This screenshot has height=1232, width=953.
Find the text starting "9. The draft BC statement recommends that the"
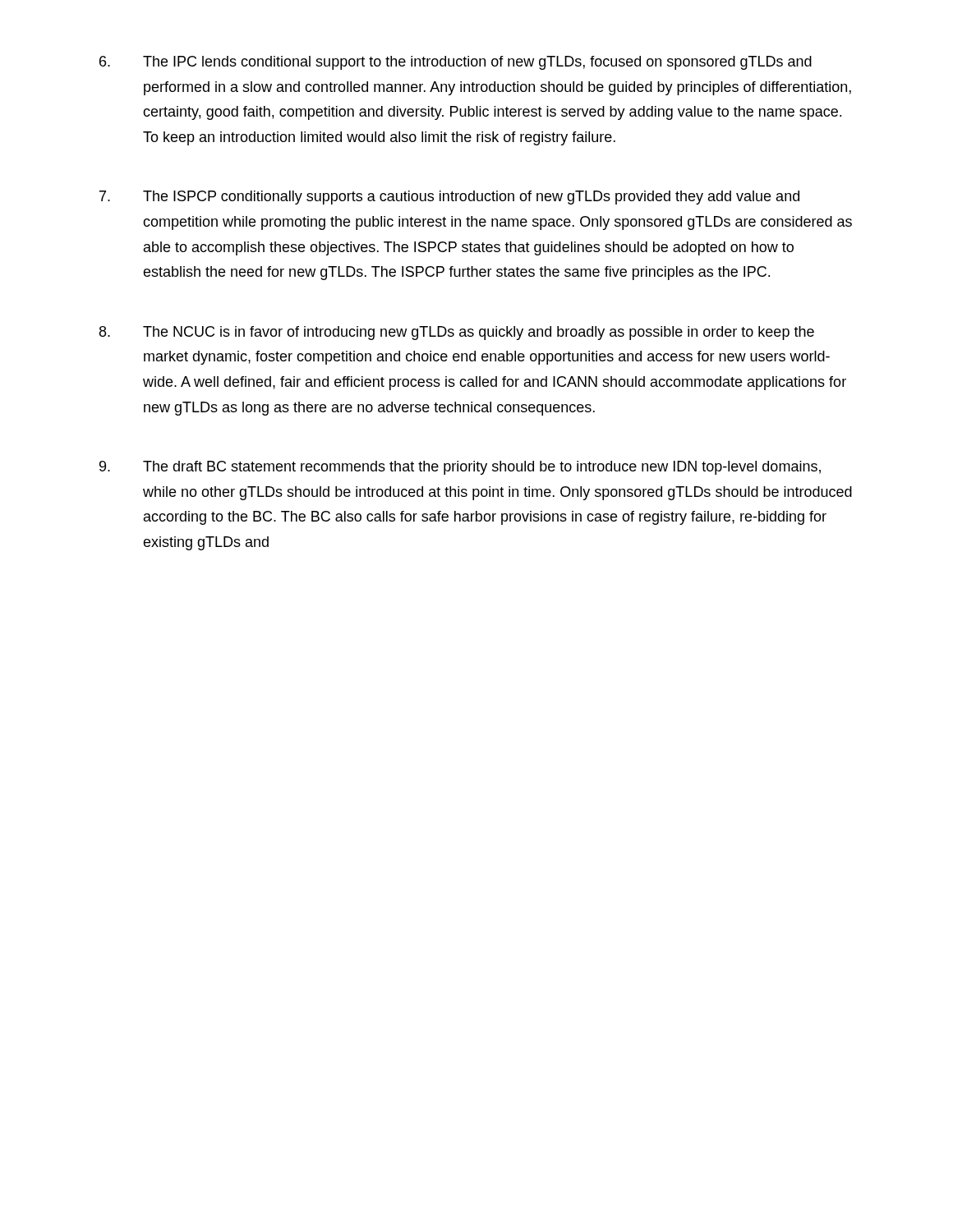[476, 505]
